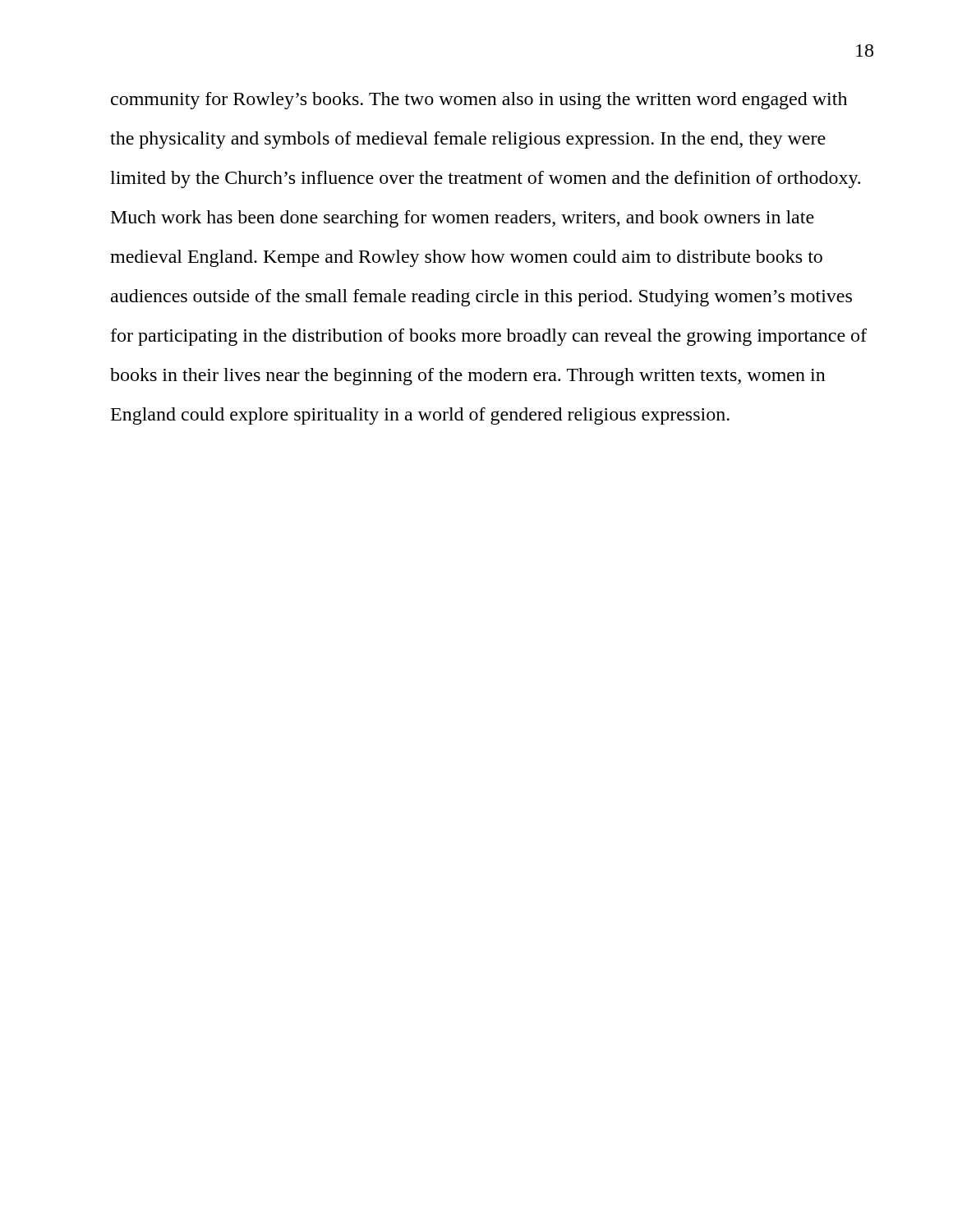The image size is (953, 1232).
Task: Point to the block beginning "community for Rowley’s books. The two"
Action: (x=488, y=256)
